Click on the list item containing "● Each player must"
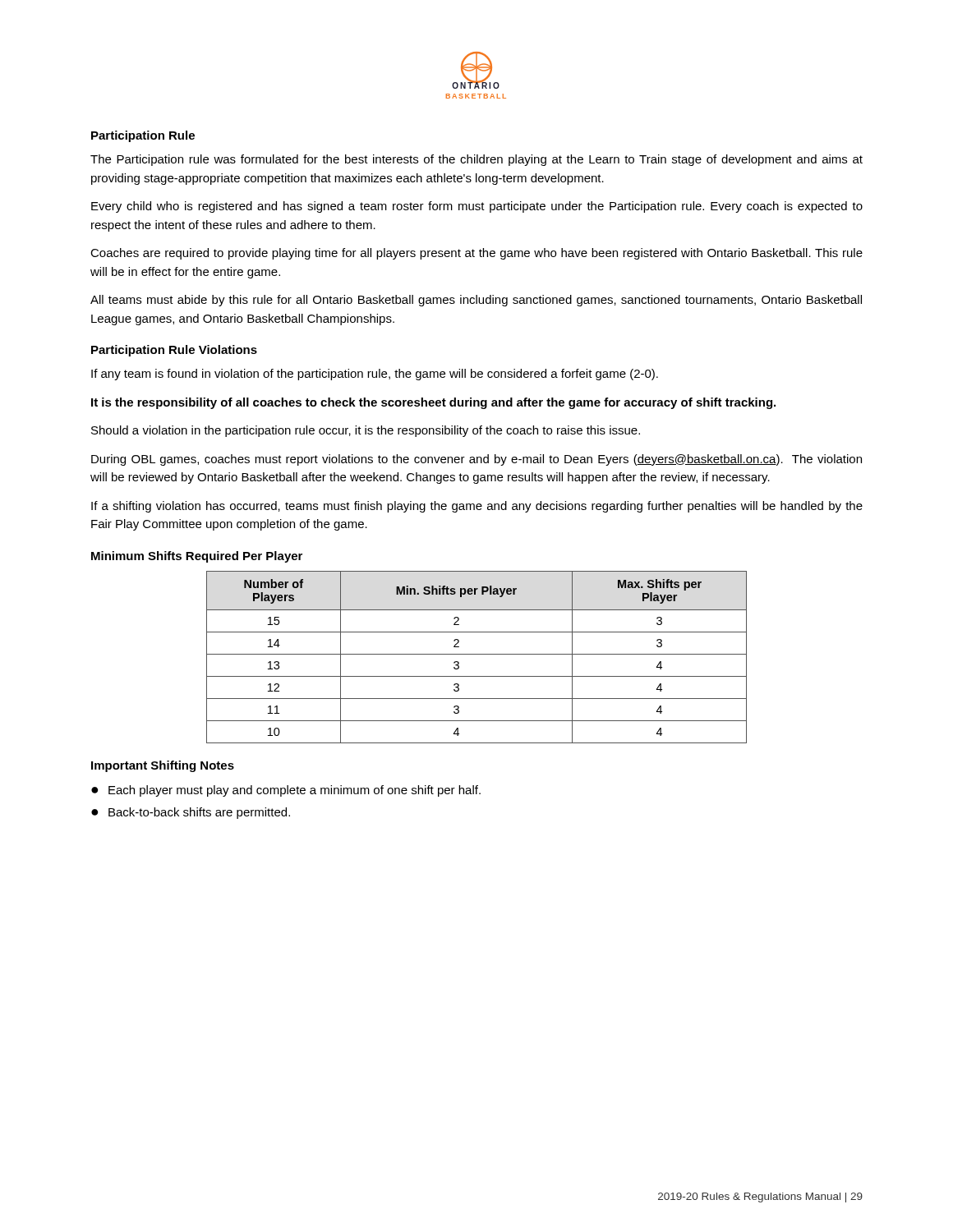 (x=286, y=790)
